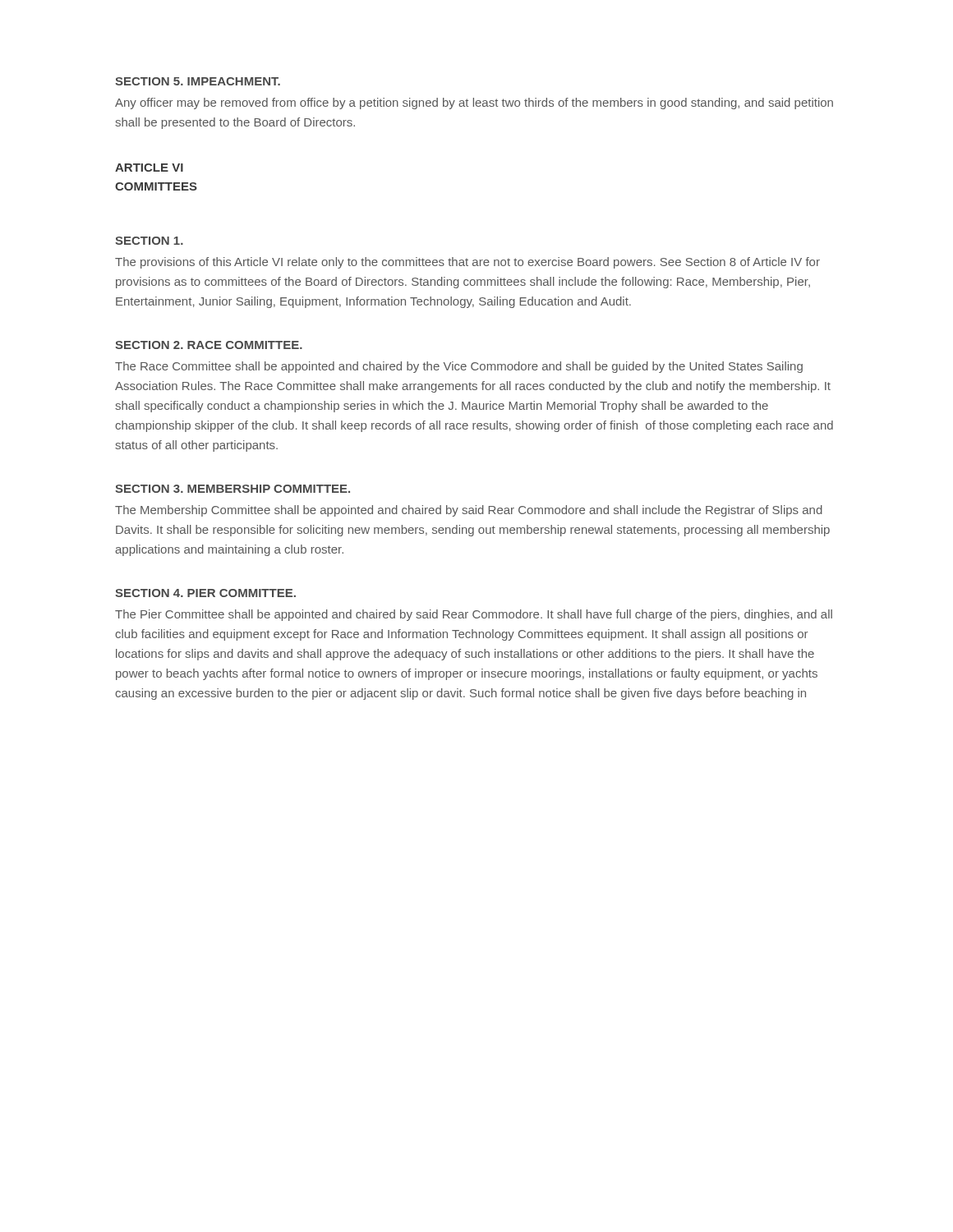Image resolution: width=953 pixels, height=1232 pixels.
Task: Find the block on this page that starts "The Race Committee shall be appointed and"
Action: click(x=474, y=405)
